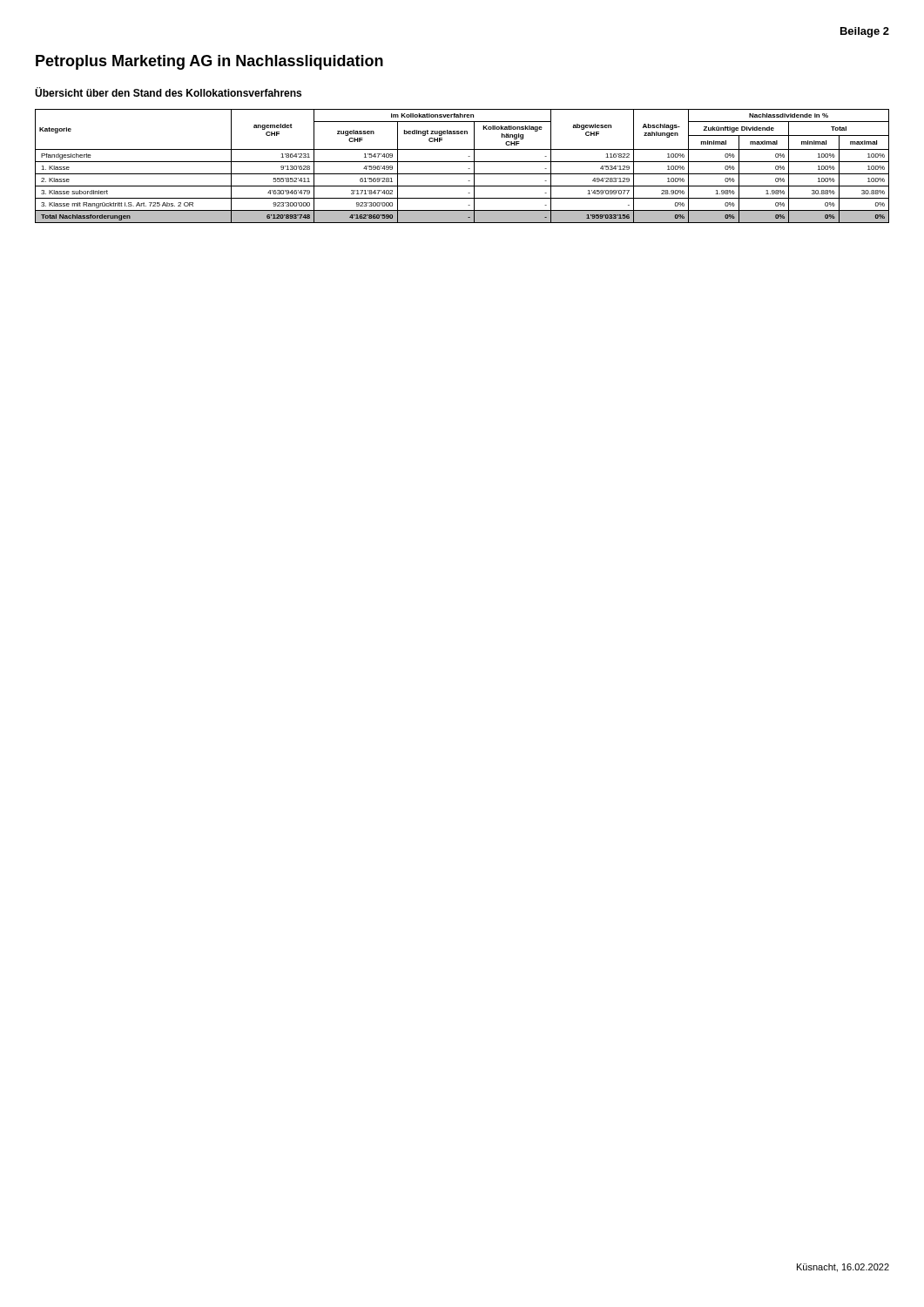Navigate to the text starting "Übersicht über den Stand des Kollokationsverfahrens"
Image resolution: width=924 pixels, height=1307 pixels.
[168, 93]
